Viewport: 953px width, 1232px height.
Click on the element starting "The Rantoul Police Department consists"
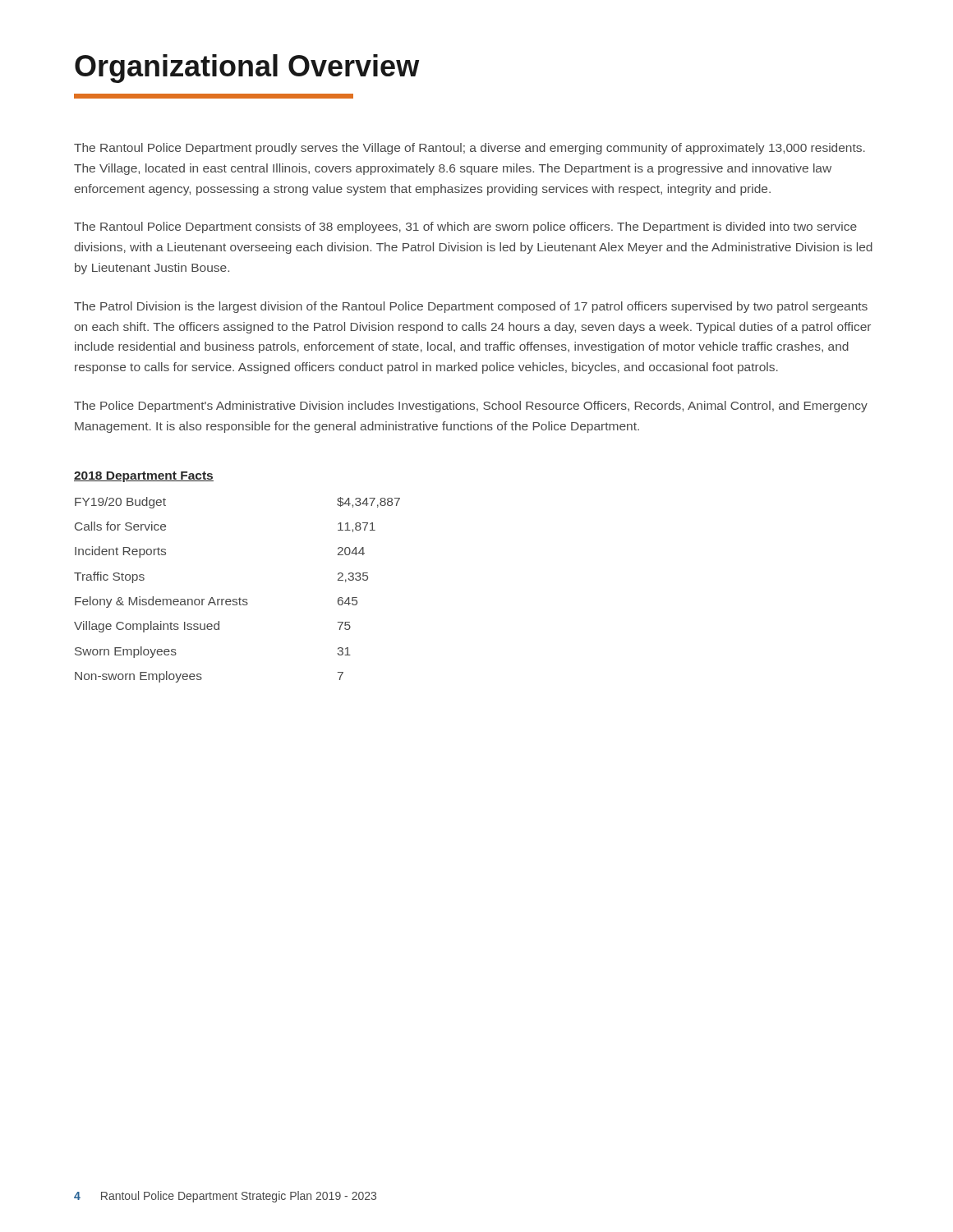473,247
